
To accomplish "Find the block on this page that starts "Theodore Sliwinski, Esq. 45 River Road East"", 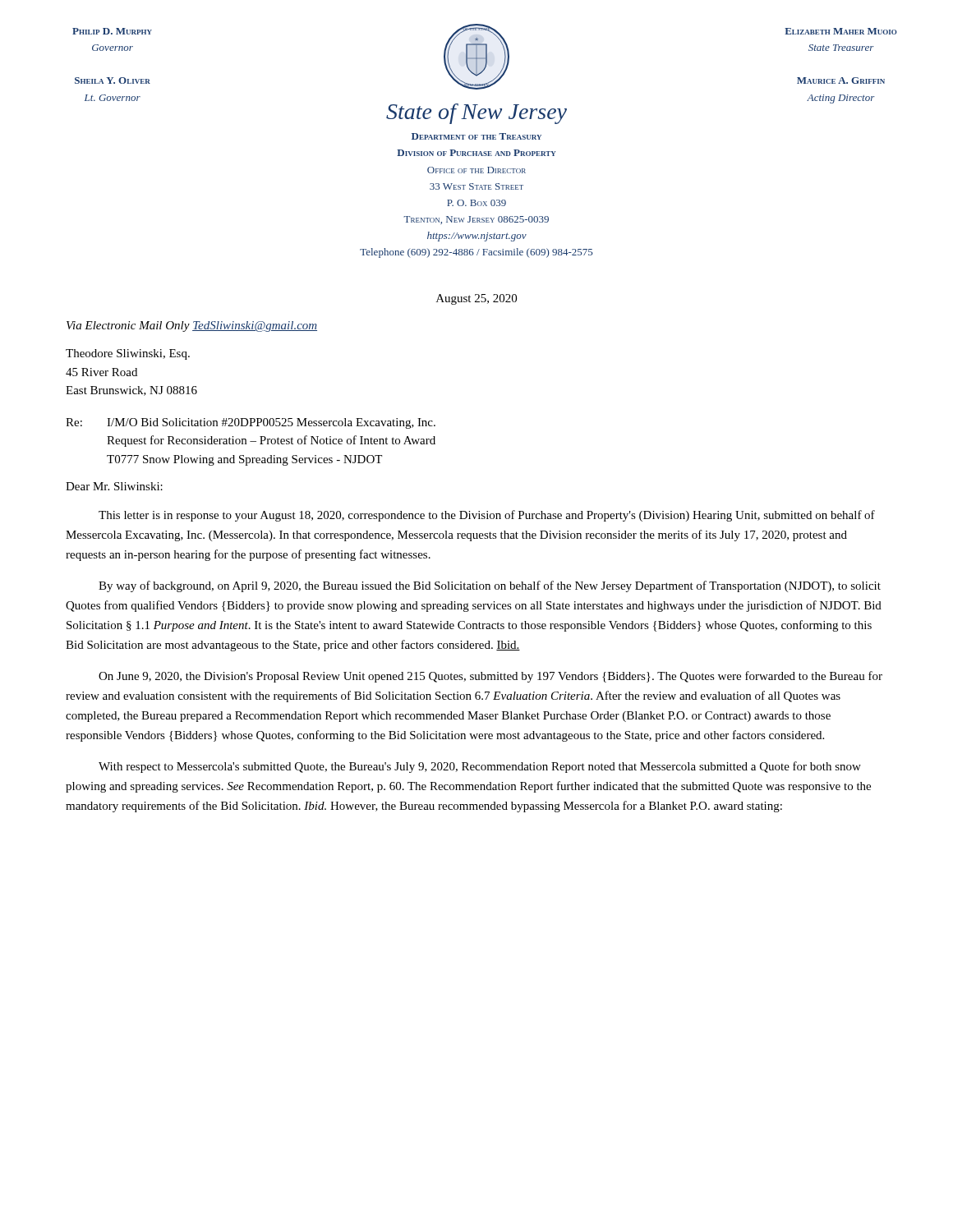I will (131, 372).
